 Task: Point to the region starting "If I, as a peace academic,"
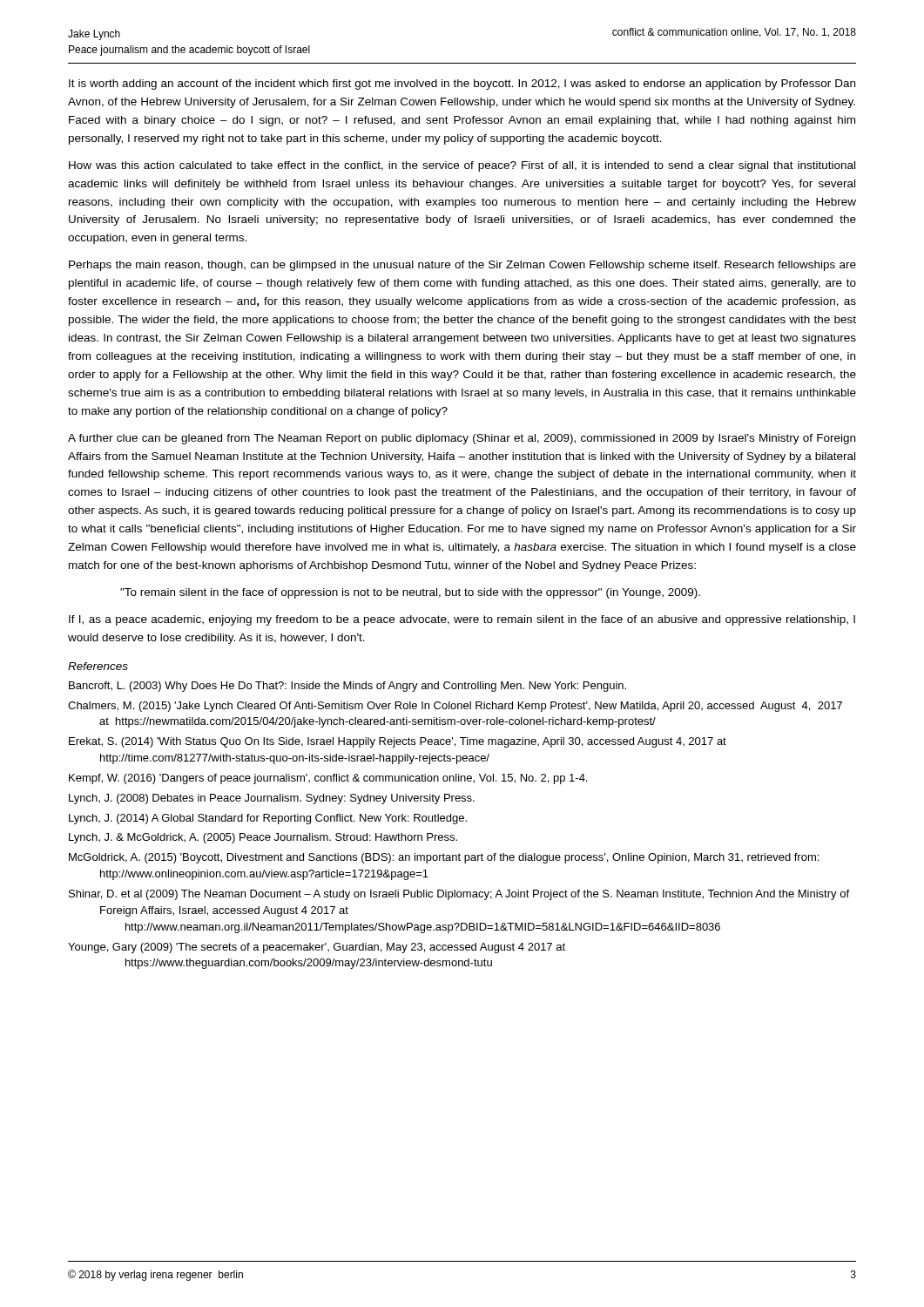pyautogui.click(x=462, y=629)
